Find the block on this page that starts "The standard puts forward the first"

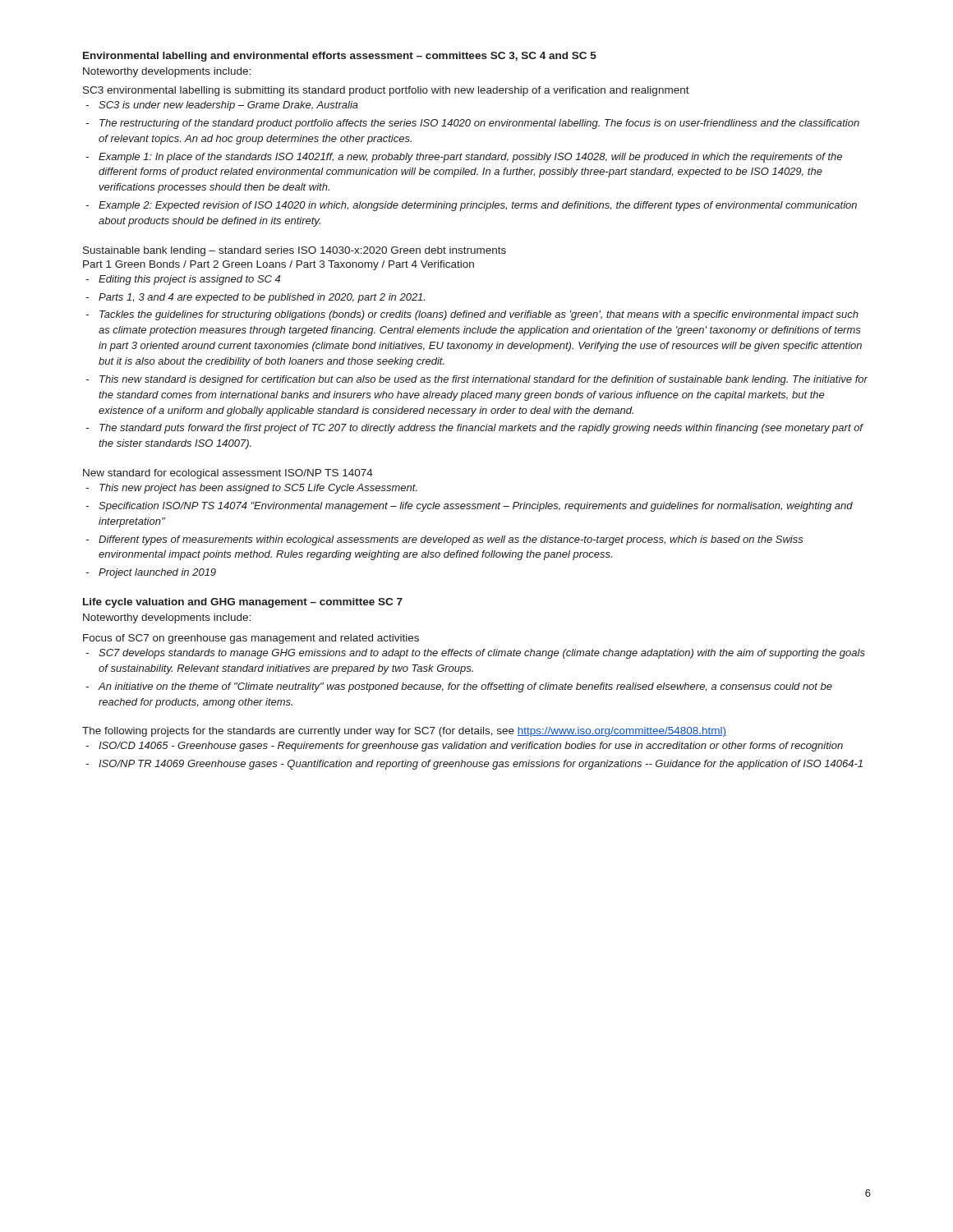pos(481,436)
